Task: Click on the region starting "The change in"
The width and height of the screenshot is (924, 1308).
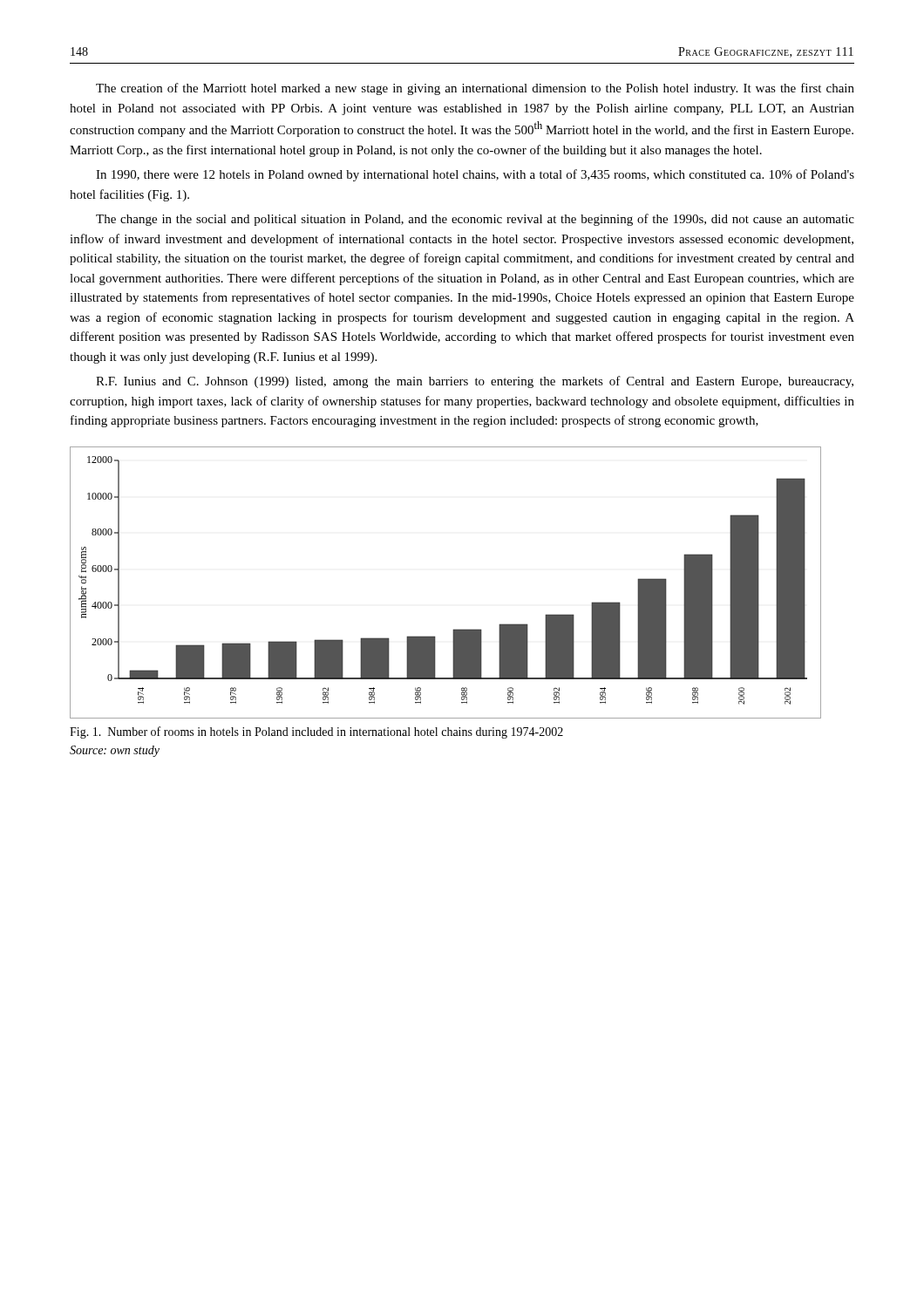Action: point(462,288)
